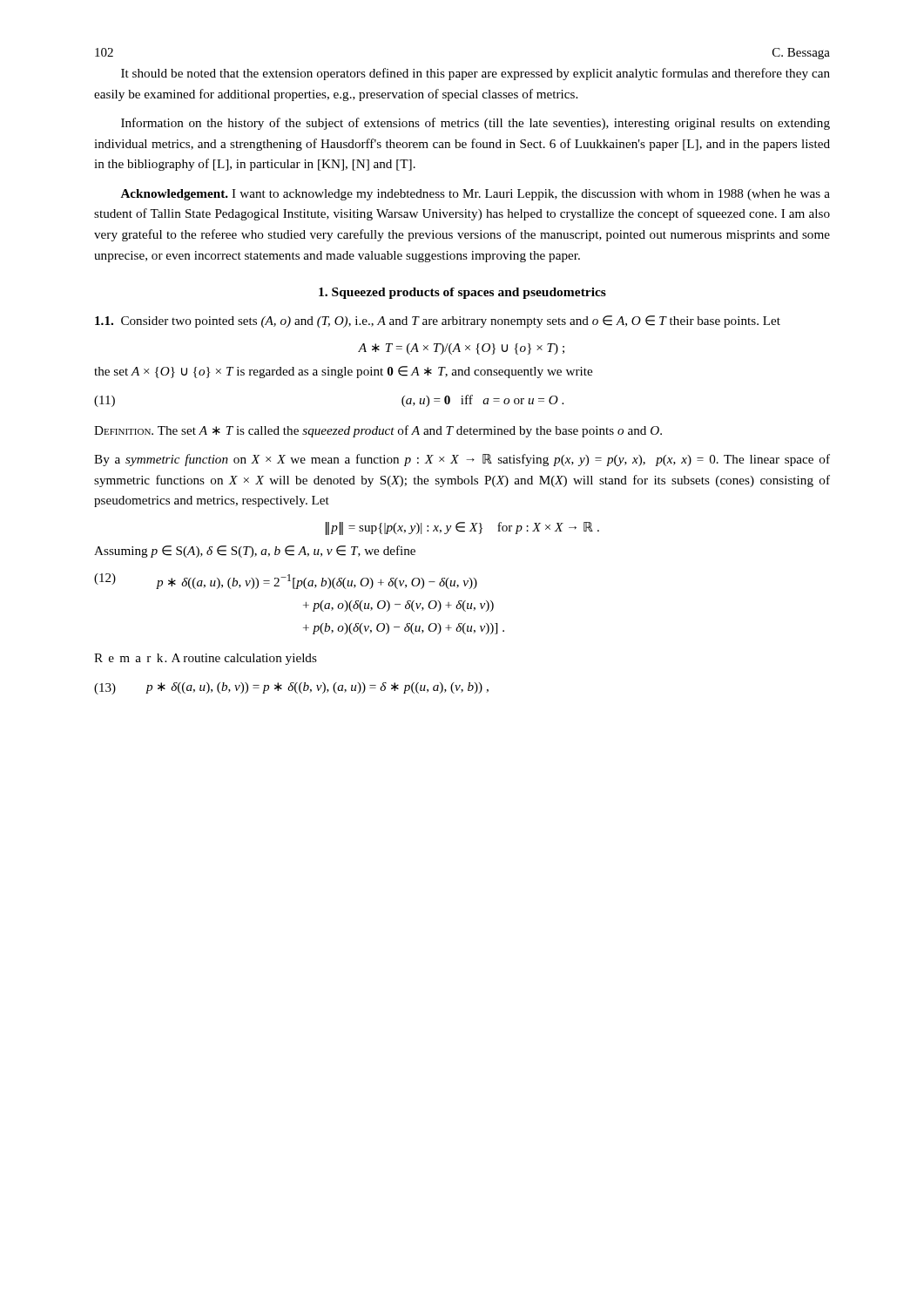Point to the text starting "It should be noted that the"
The image size is (924, 1307).
click(462, 83)
